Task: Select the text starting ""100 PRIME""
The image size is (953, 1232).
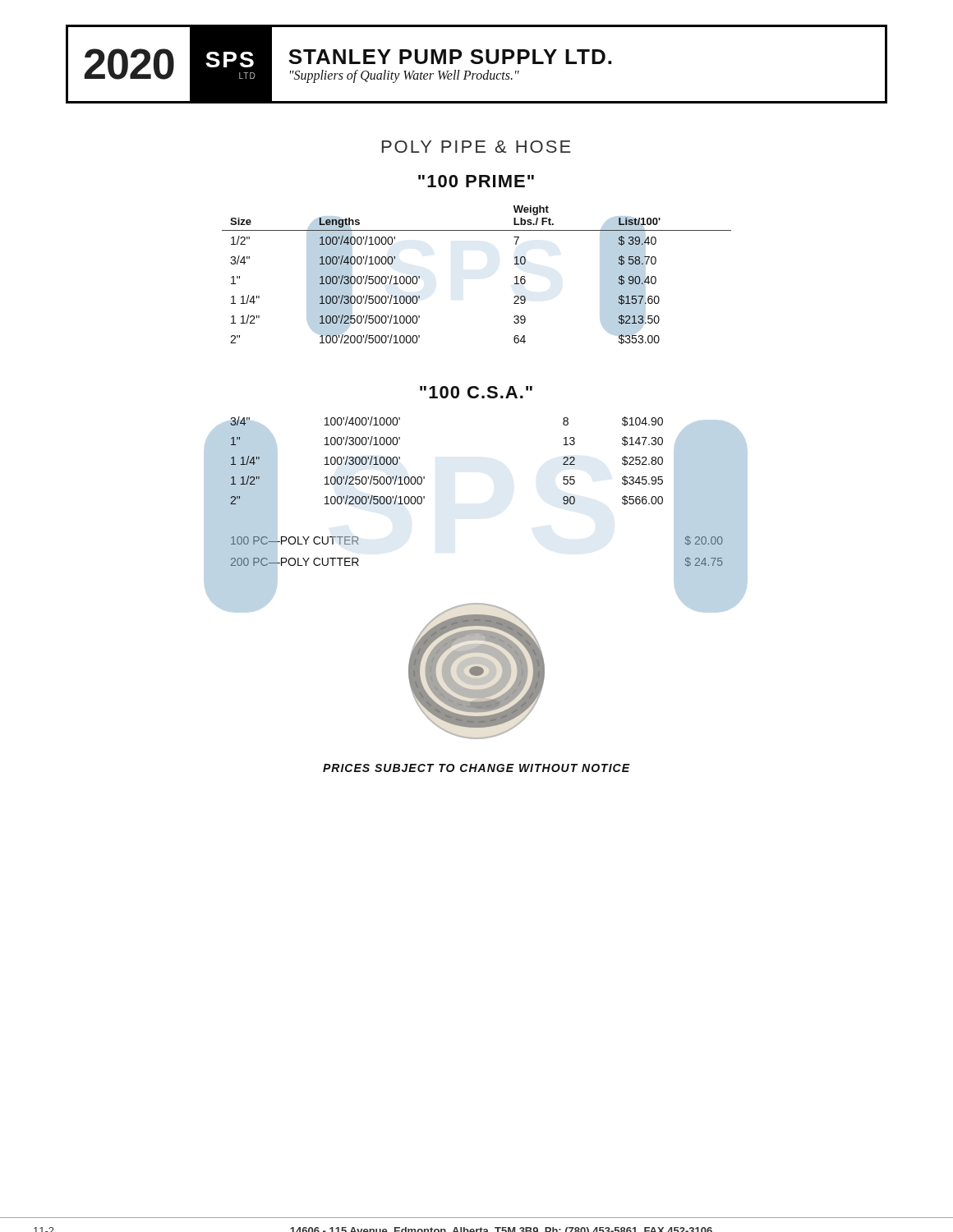Action: tap(476, 181)
